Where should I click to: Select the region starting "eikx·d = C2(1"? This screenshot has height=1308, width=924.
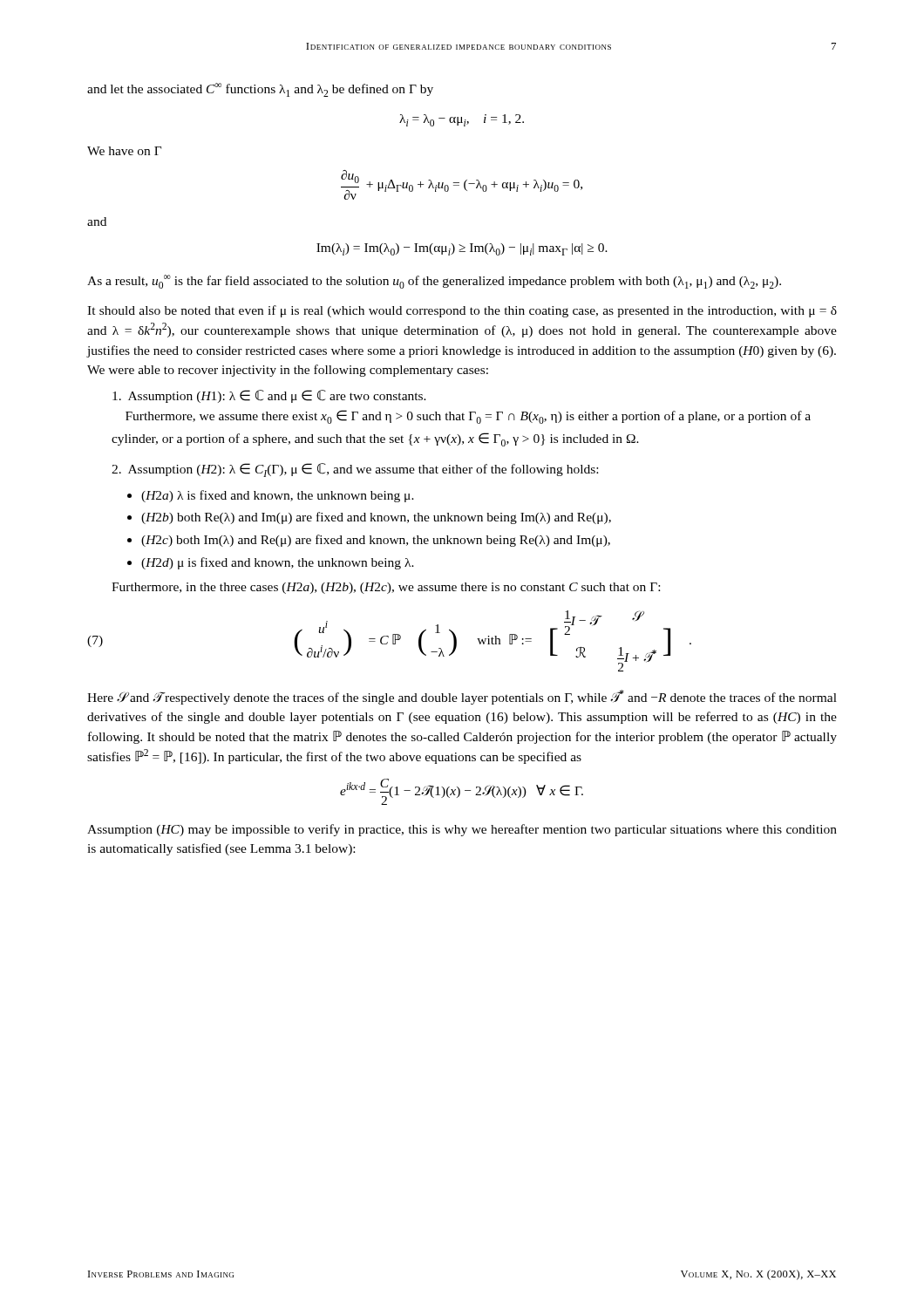point(462,792)
